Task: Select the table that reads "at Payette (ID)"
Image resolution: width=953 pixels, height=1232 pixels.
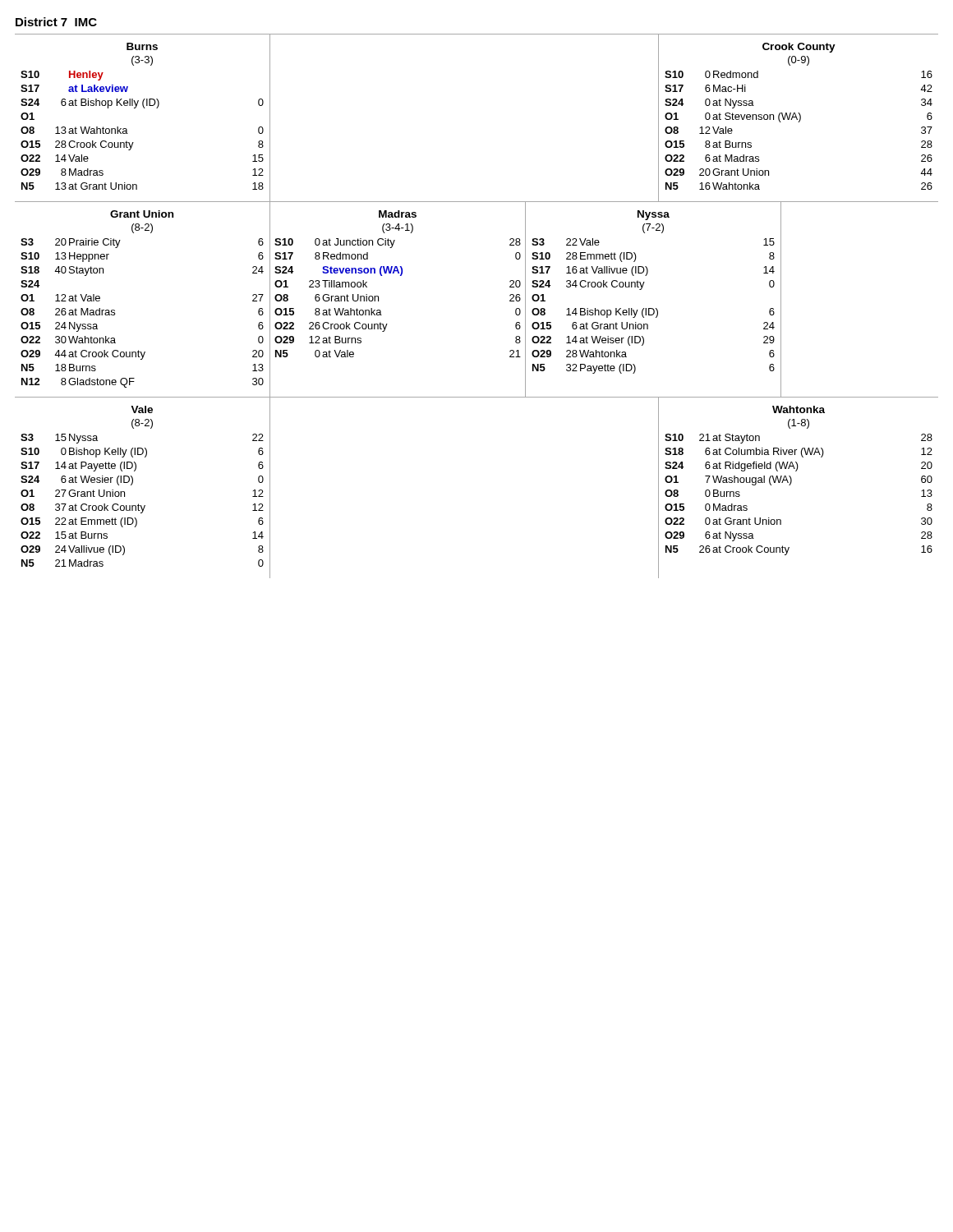Action: click(x=142, y=488)
